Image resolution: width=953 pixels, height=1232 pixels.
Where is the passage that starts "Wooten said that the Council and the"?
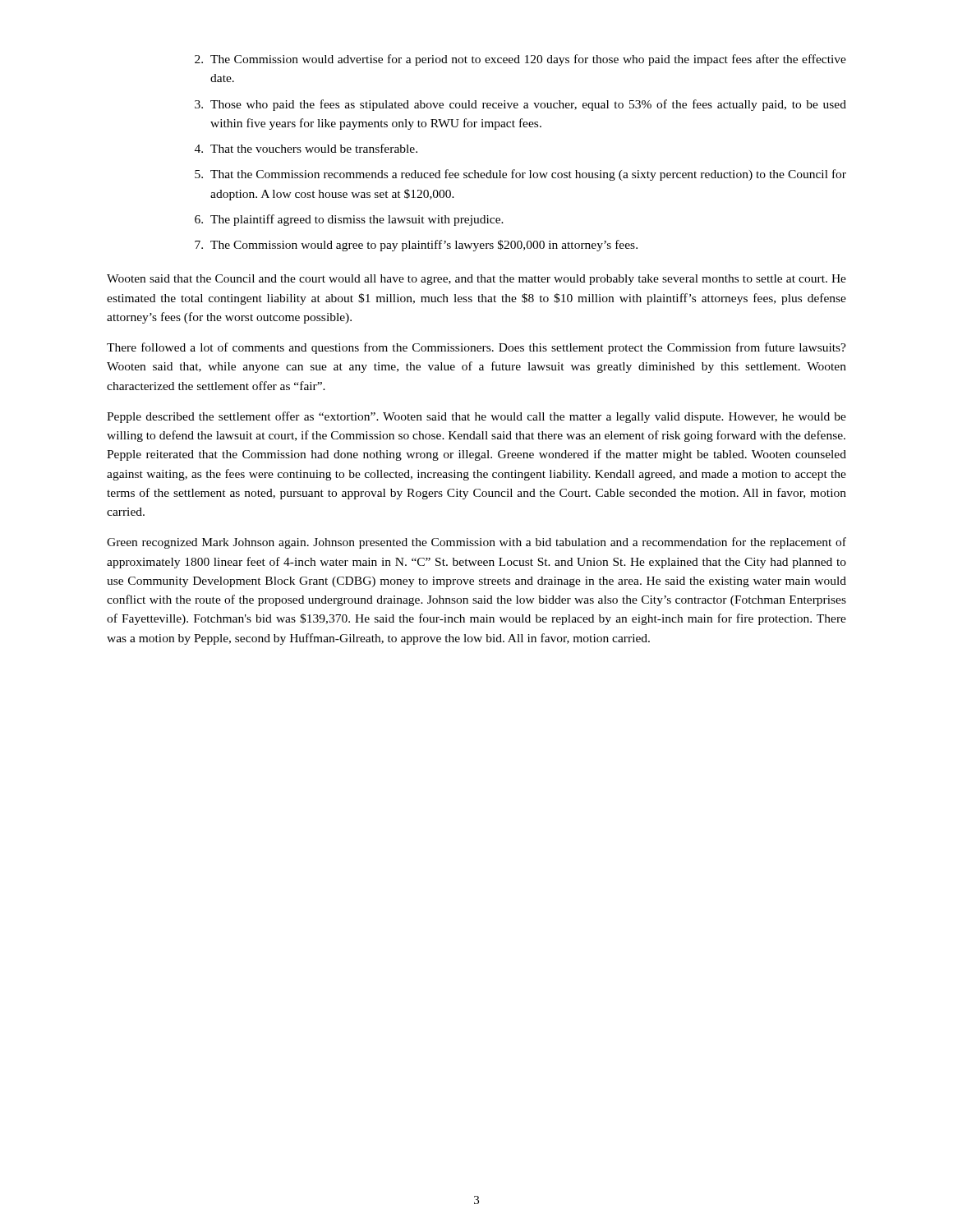click(476, 297)
